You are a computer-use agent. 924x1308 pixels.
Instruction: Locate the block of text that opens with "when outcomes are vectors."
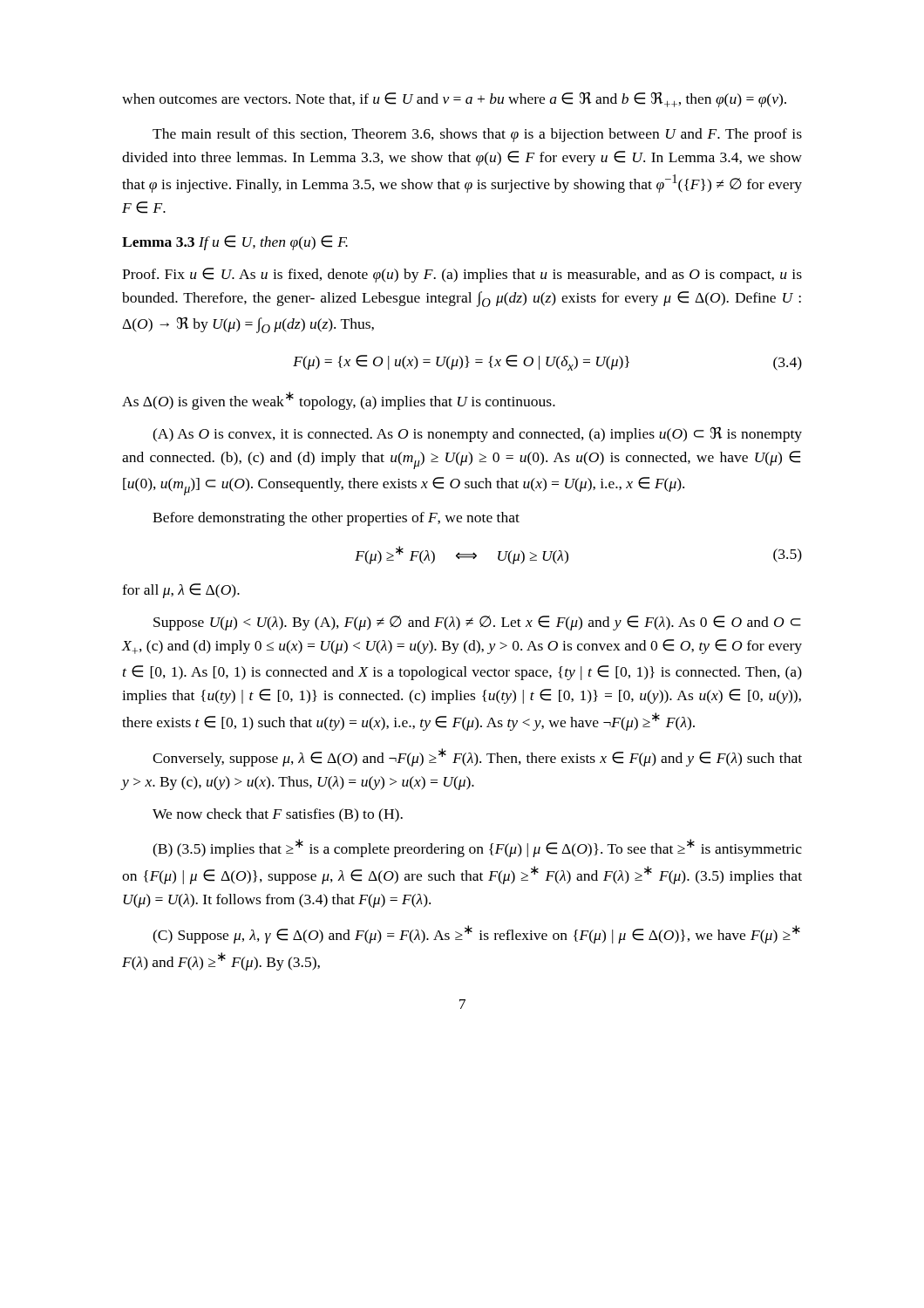[462, 100]
